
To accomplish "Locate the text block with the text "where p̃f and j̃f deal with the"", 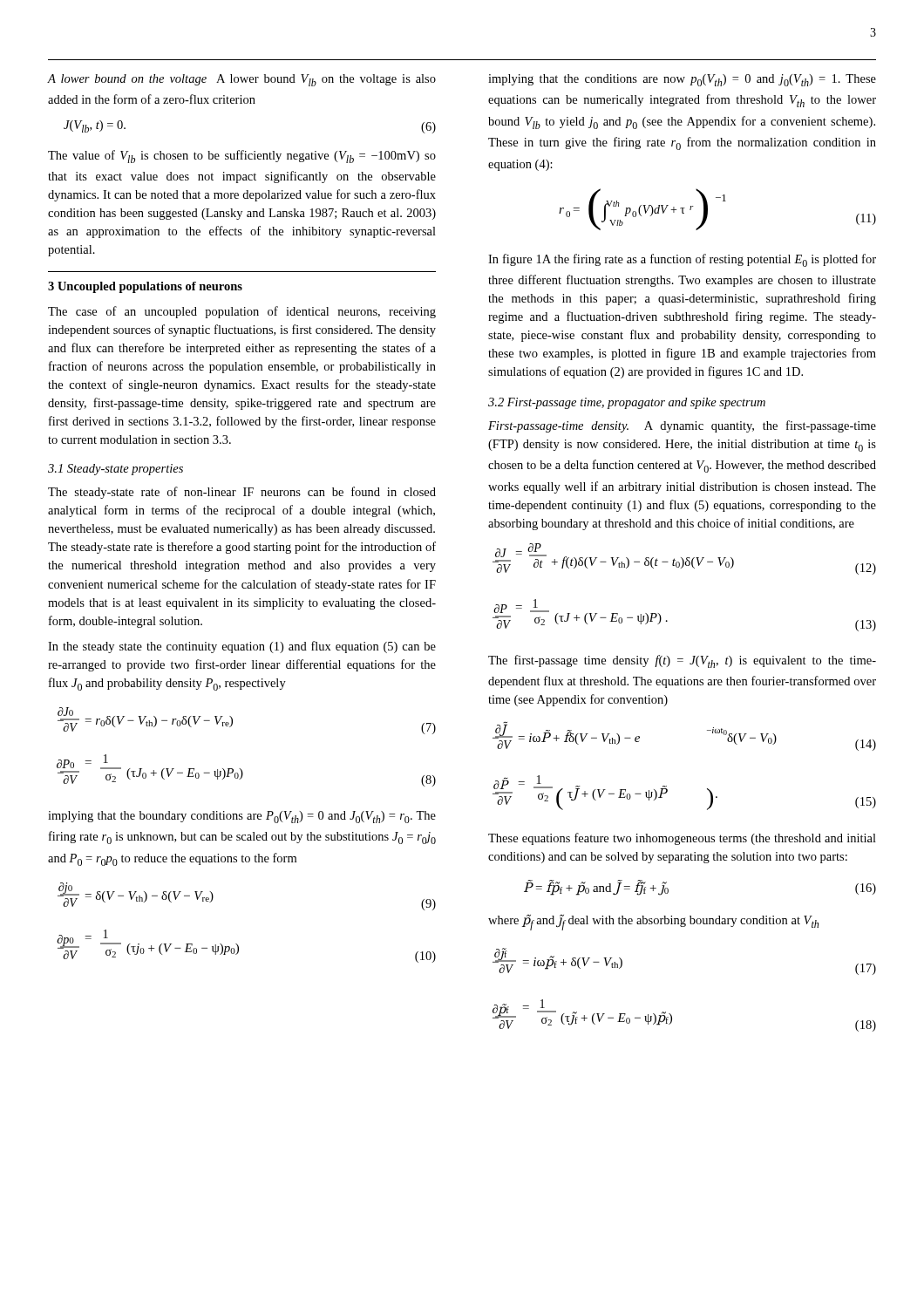I will click(x=682, y=922).
